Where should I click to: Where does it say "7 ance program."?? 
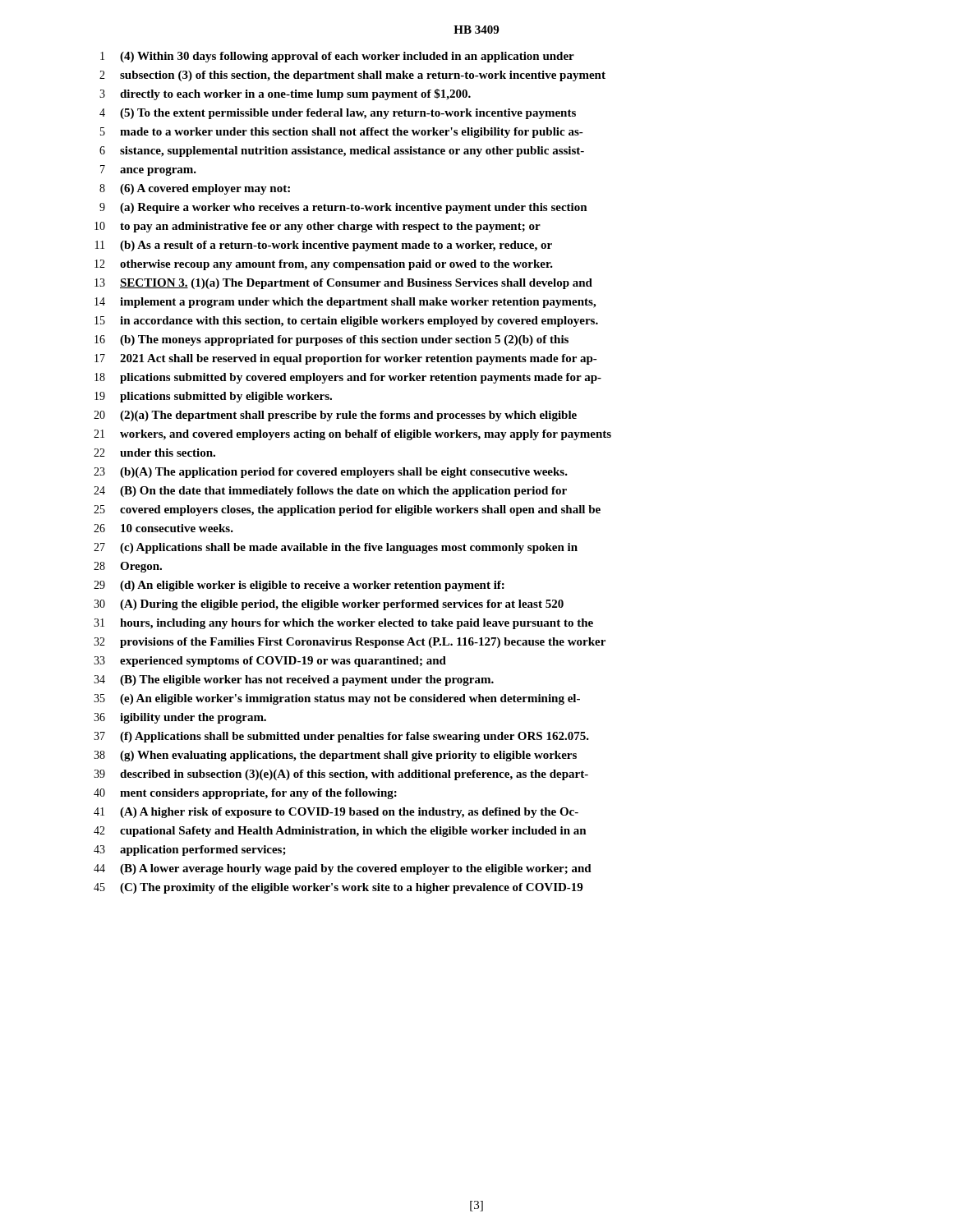pos(148,170)
